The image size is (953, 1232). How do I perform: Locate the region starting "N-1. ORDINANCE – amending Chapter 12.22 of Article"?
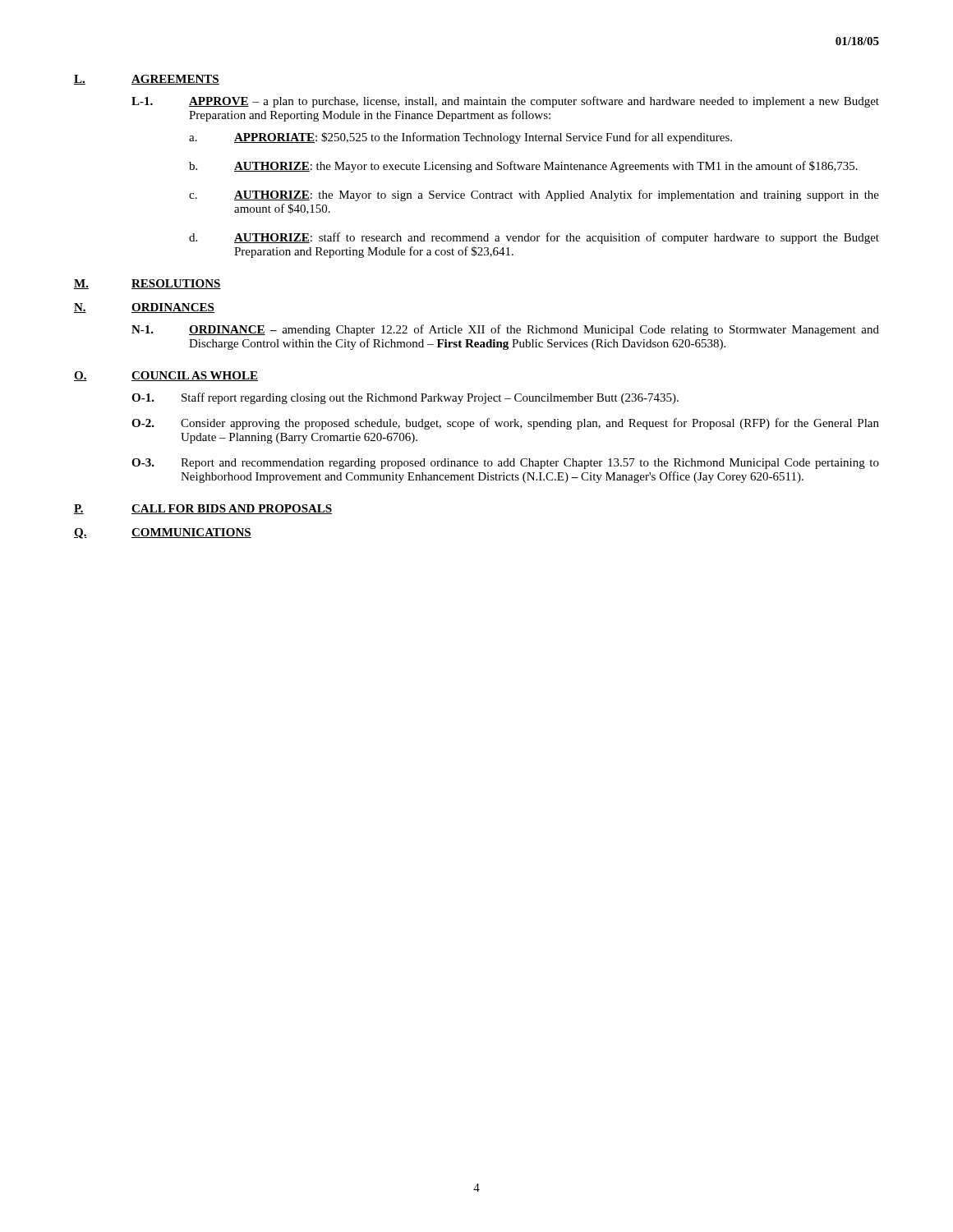[x=505, y=337]
